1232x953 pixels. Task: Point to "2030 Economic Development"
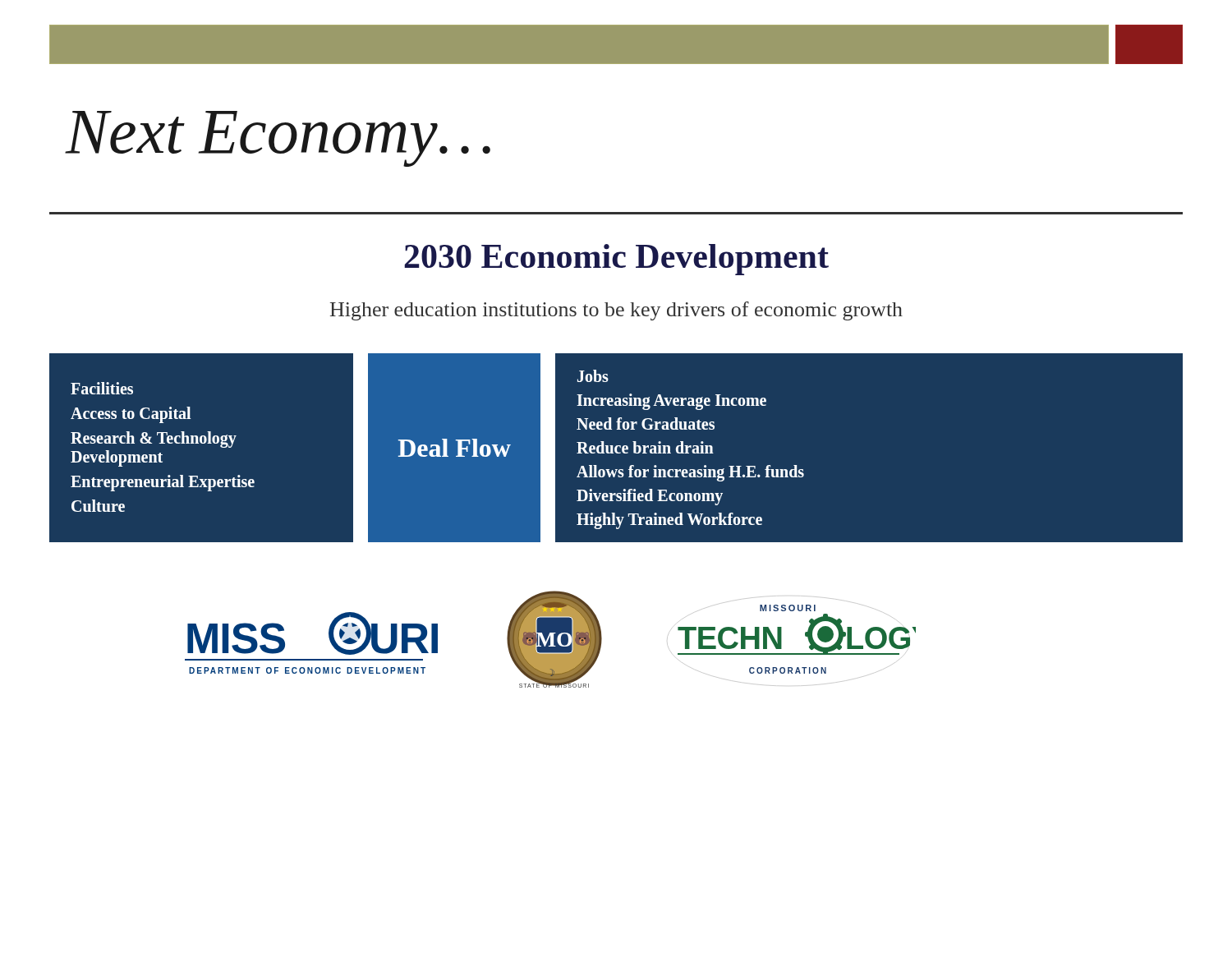616,256
